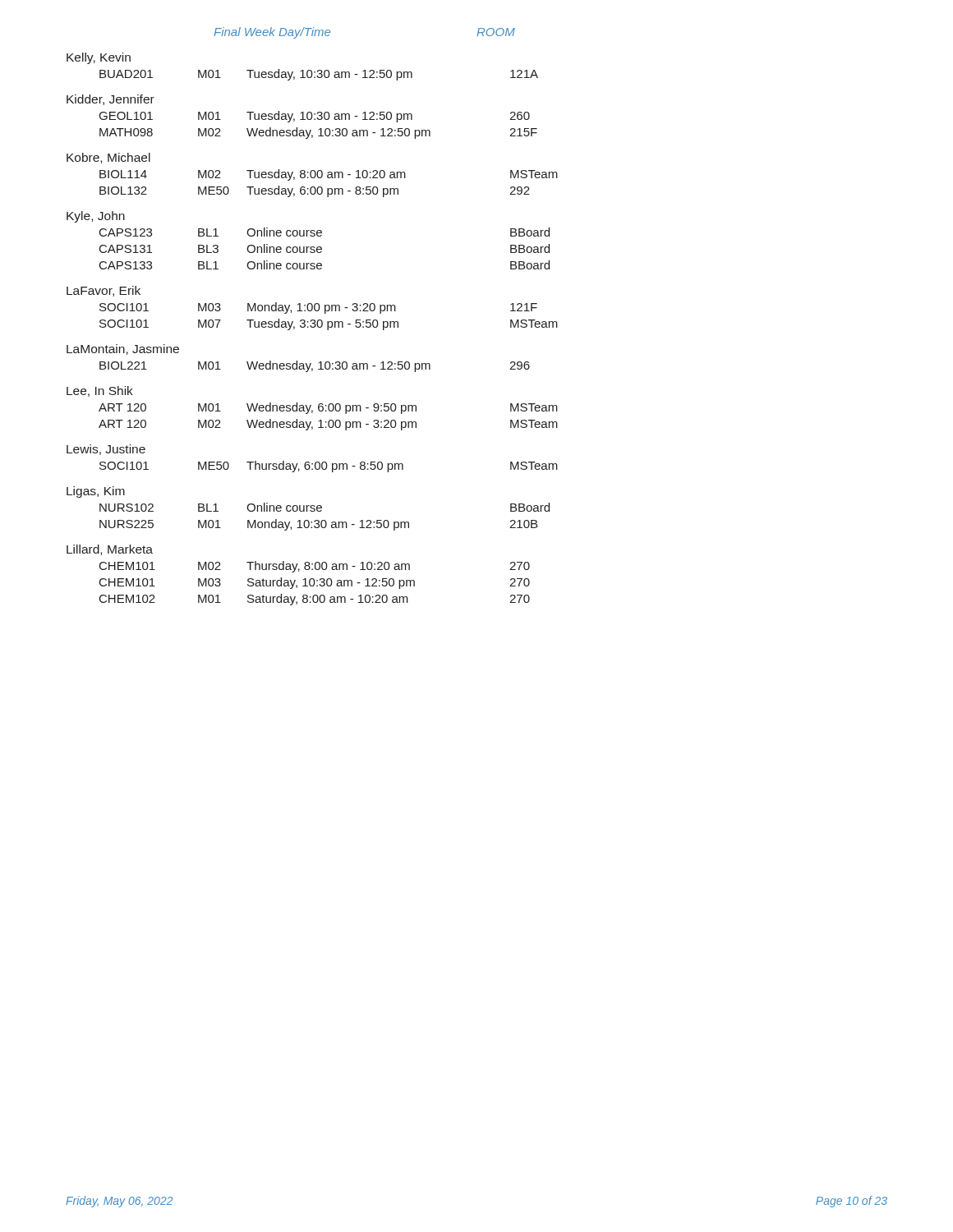The height and width of the screenshot is (1232, 953).
Task: Locate the passage starting "Lillard, Marketa CHEM101 M02 Thursday, 8:00"
Action: tap(110, 550)
